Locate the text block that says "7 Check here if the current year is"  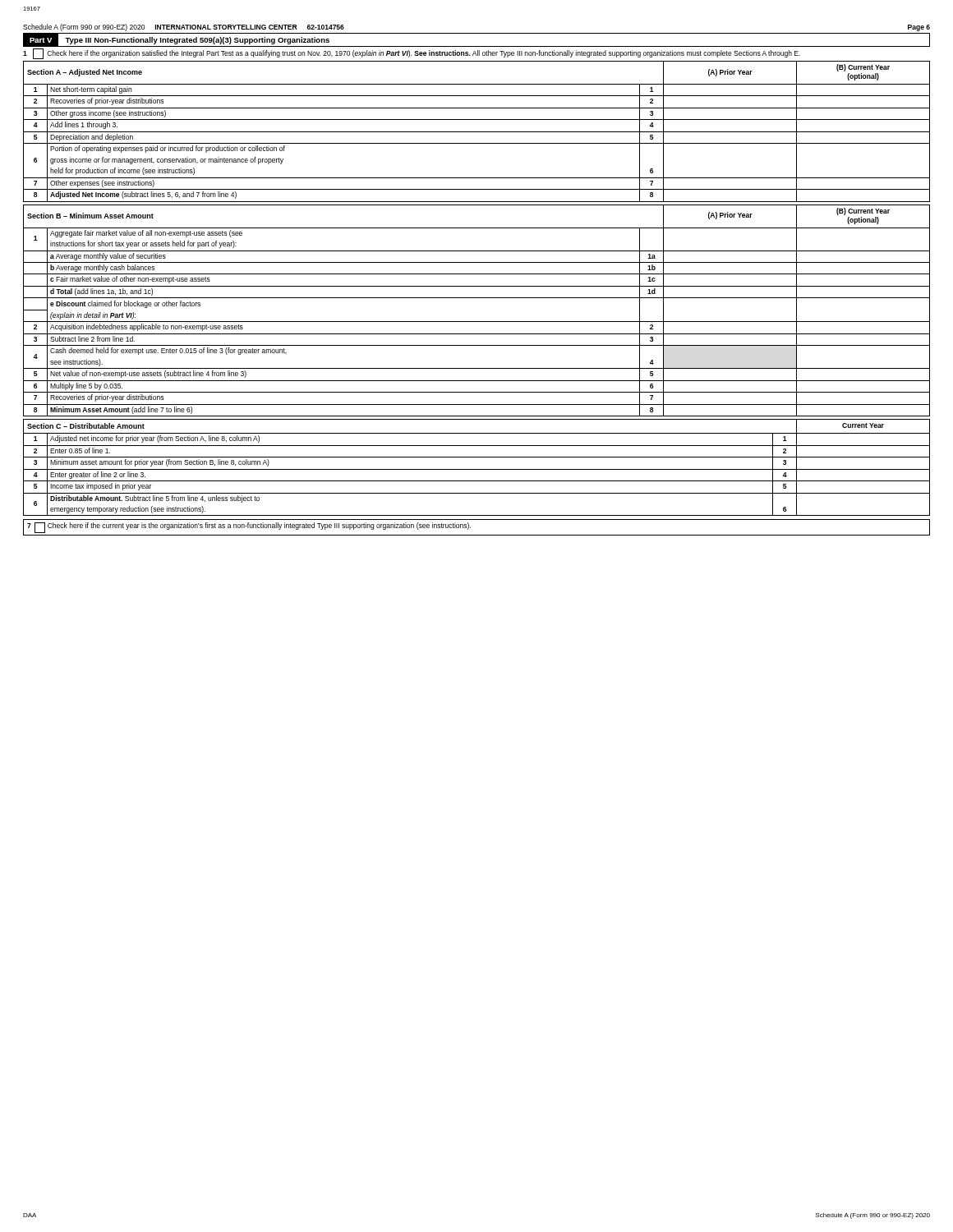(249, 528)
